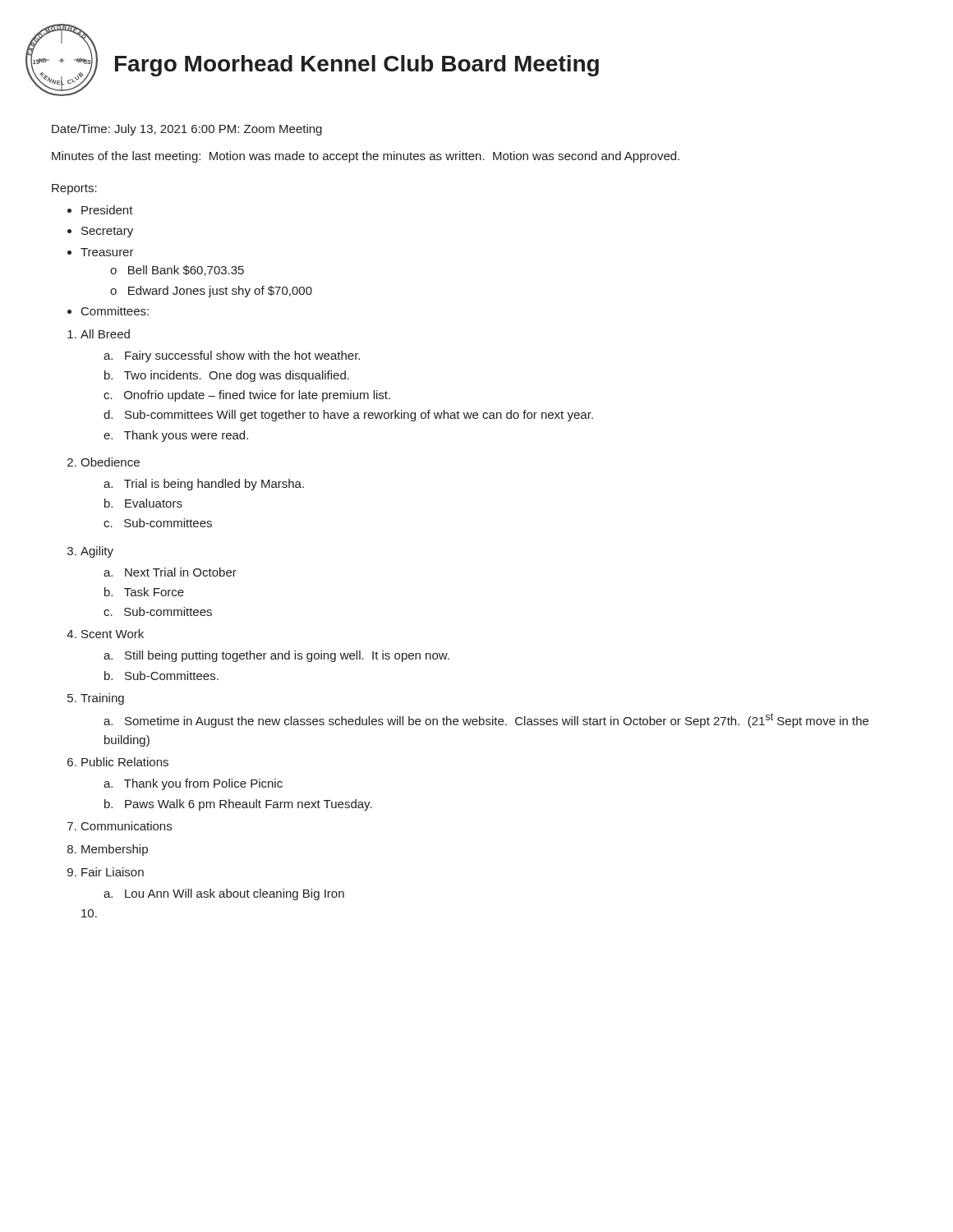Click the passage that begins "All Breed a. Fairy successful"
This screenshot has height=1232, width=953.
tap(105, 334)
